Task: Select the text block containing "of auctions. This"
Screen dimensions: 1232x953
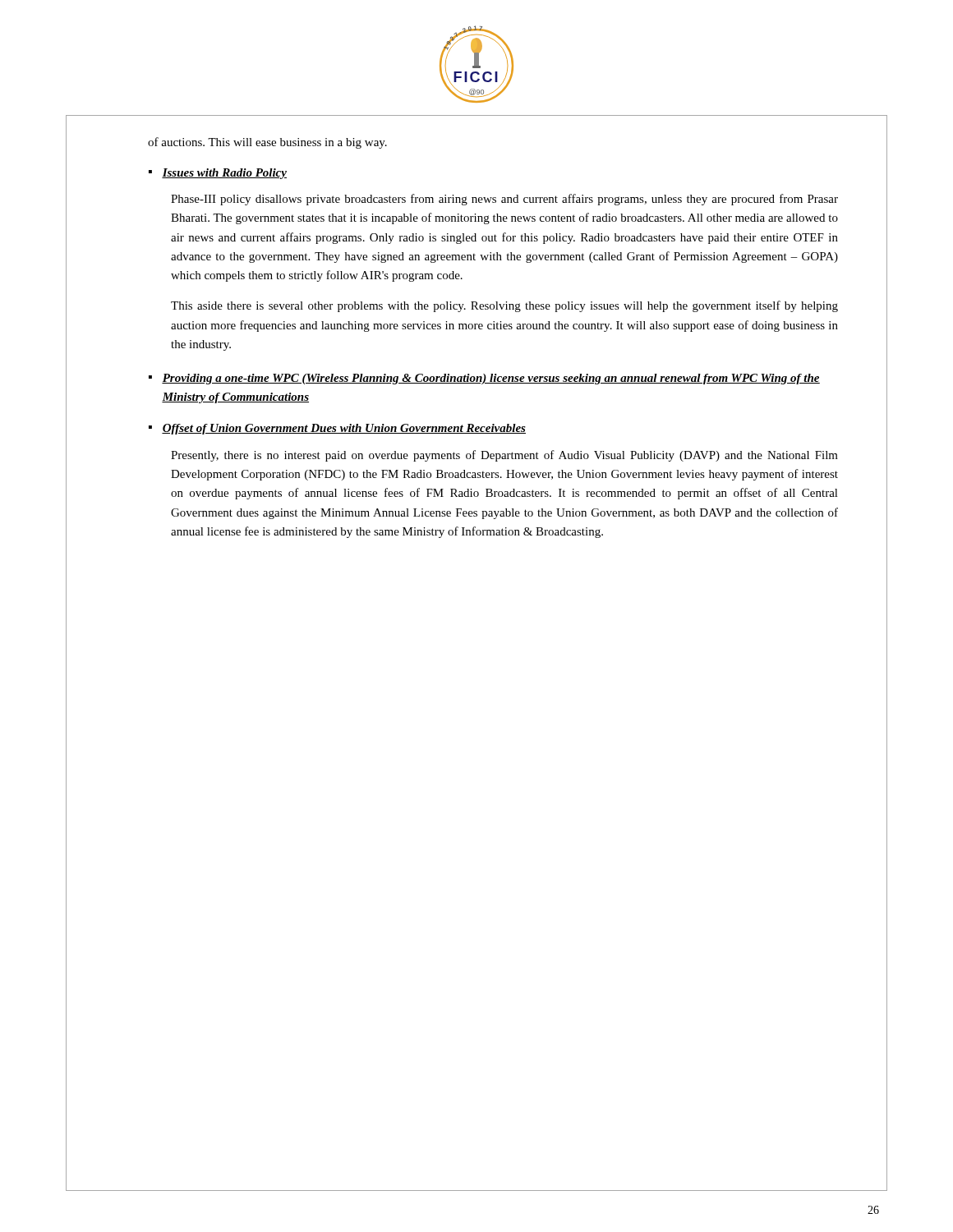Action: (268, 142)
